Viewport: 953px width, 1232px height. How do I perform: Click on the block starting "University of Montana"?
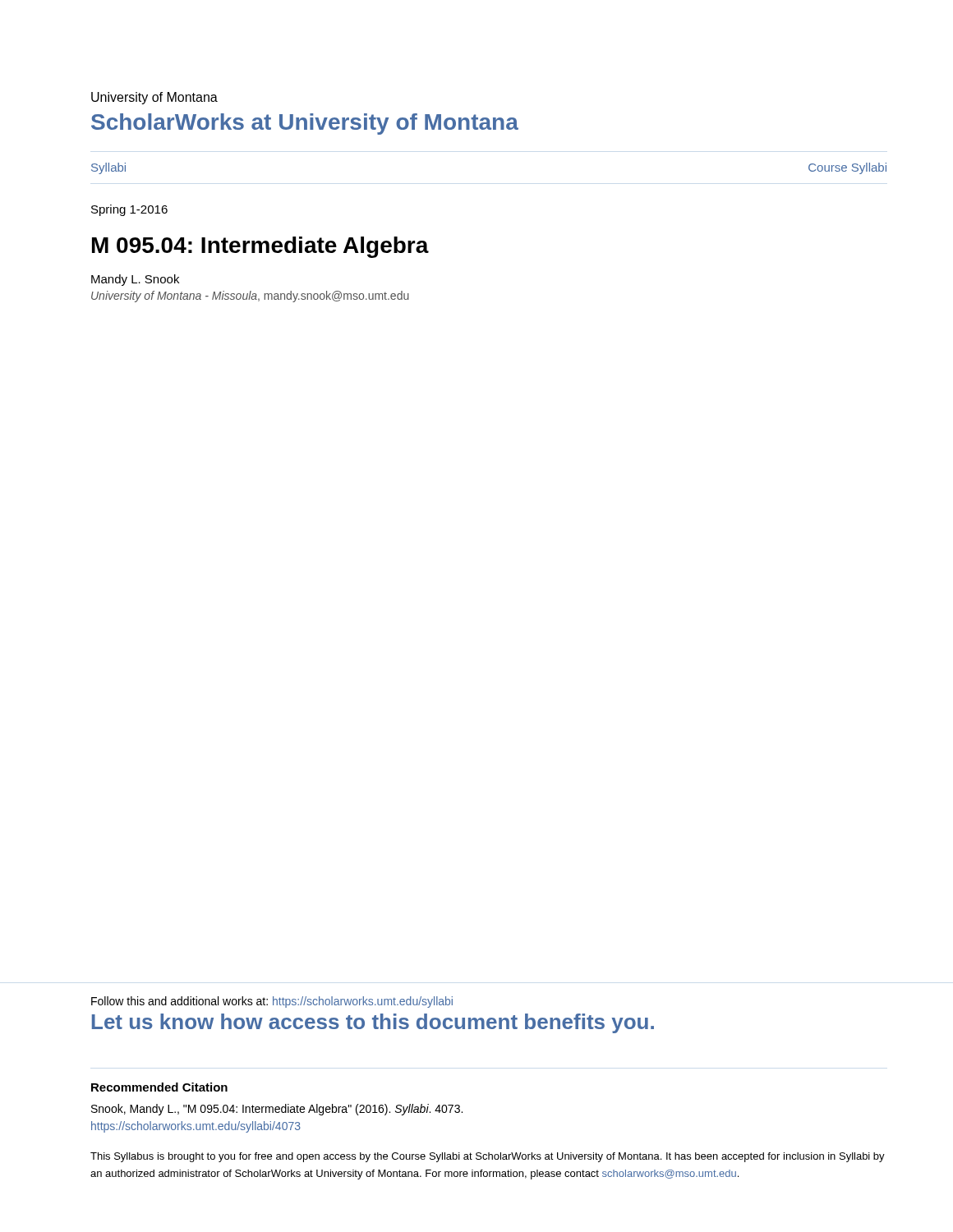(x=154, y=97)
